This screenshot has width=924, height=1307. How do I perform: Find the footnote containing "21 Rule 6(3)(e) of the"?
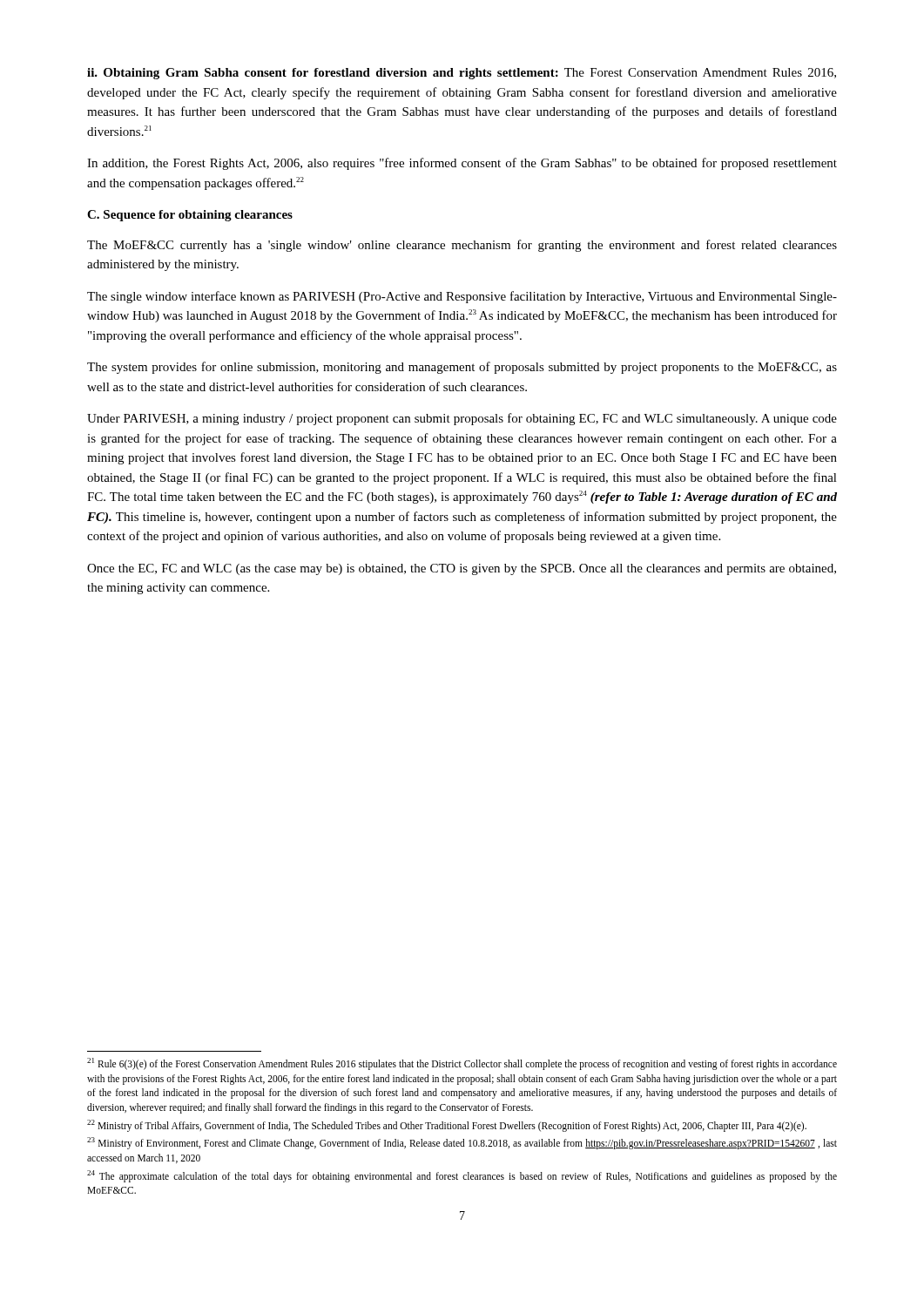pos(462,1086)
